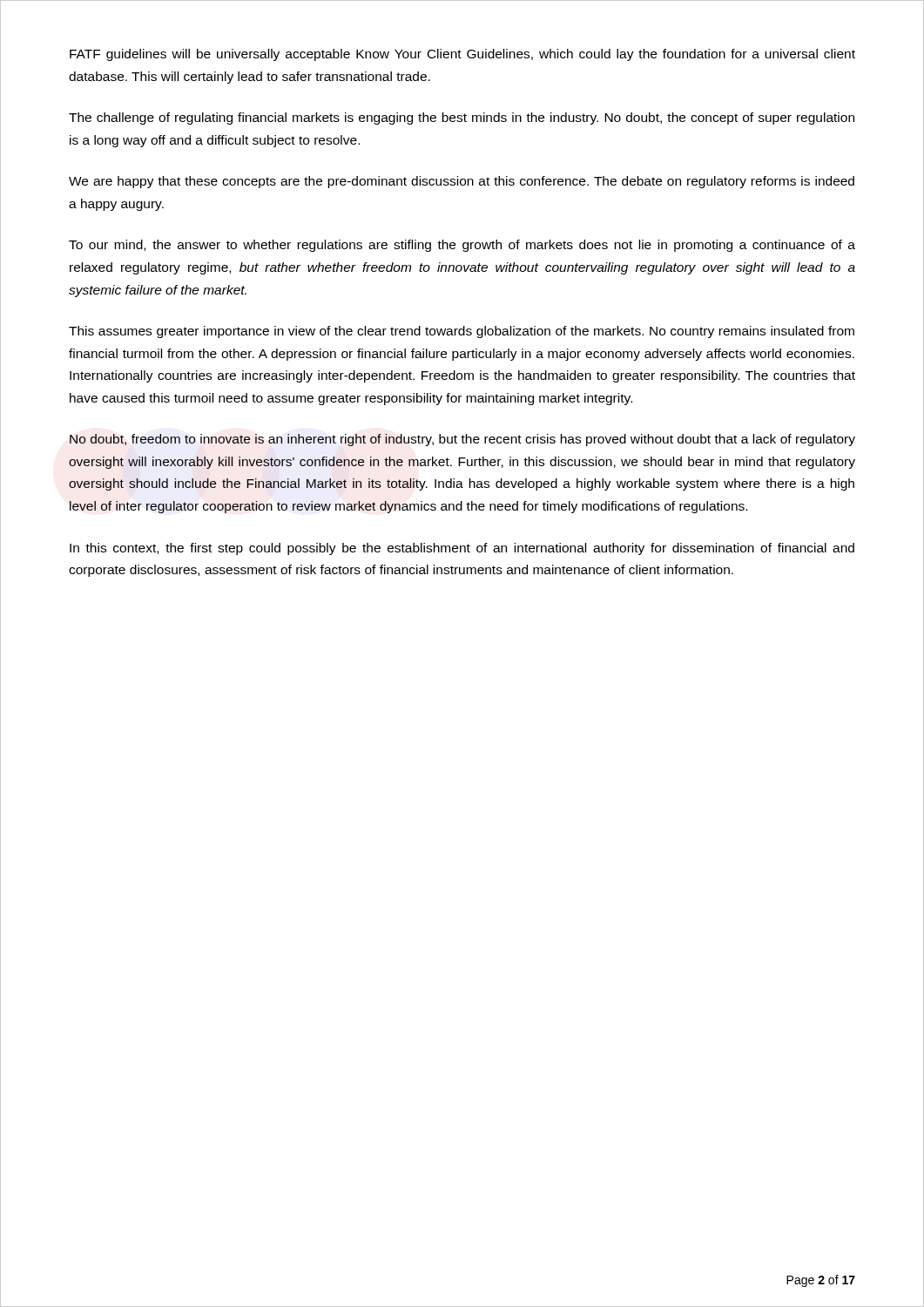This screenshot has height=1307, width=924.
Task: Navigate to the element starting "We are happy that these"
Action: 462,192
